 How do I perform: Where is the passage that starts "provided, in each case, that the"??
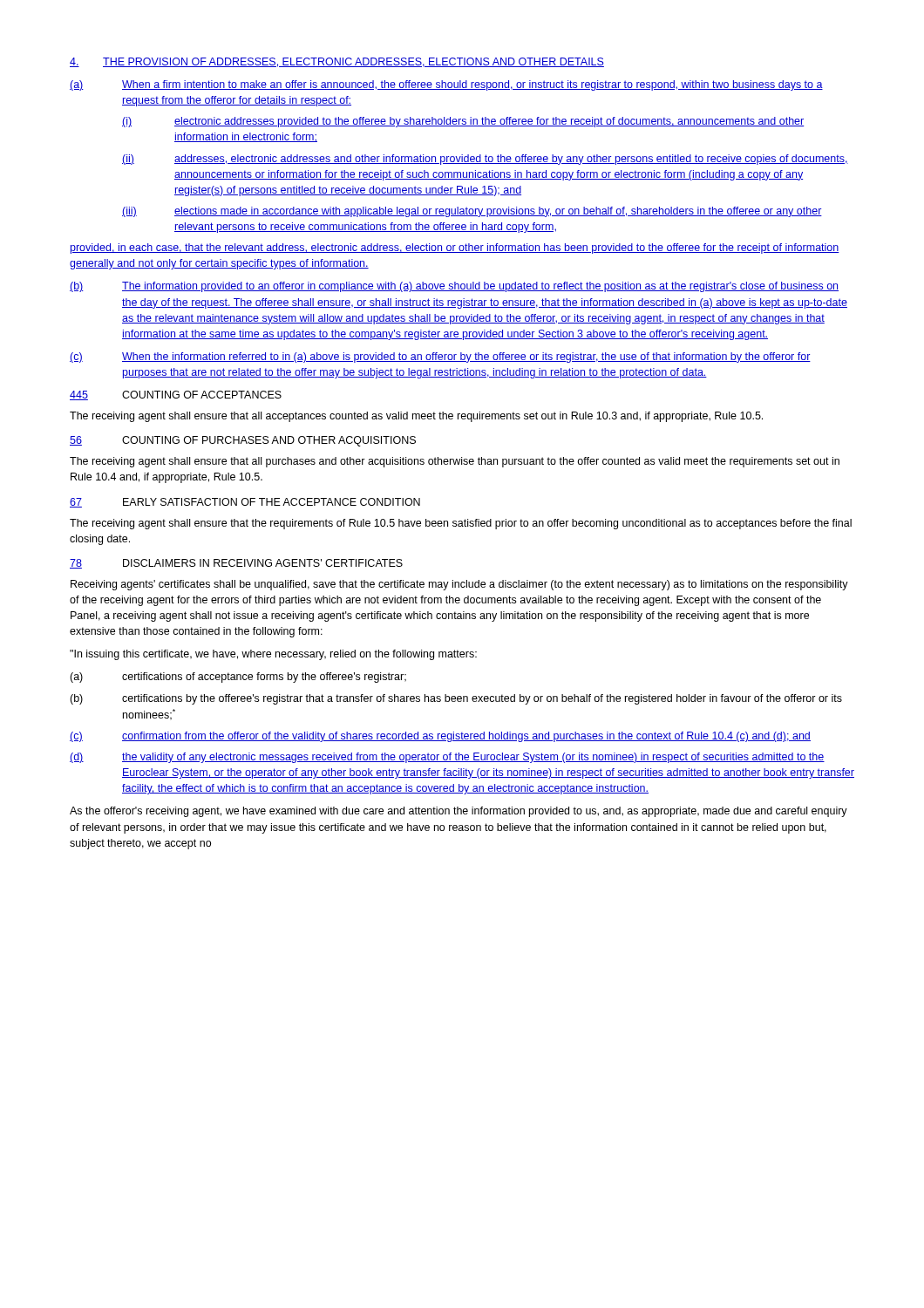point(454,256)
